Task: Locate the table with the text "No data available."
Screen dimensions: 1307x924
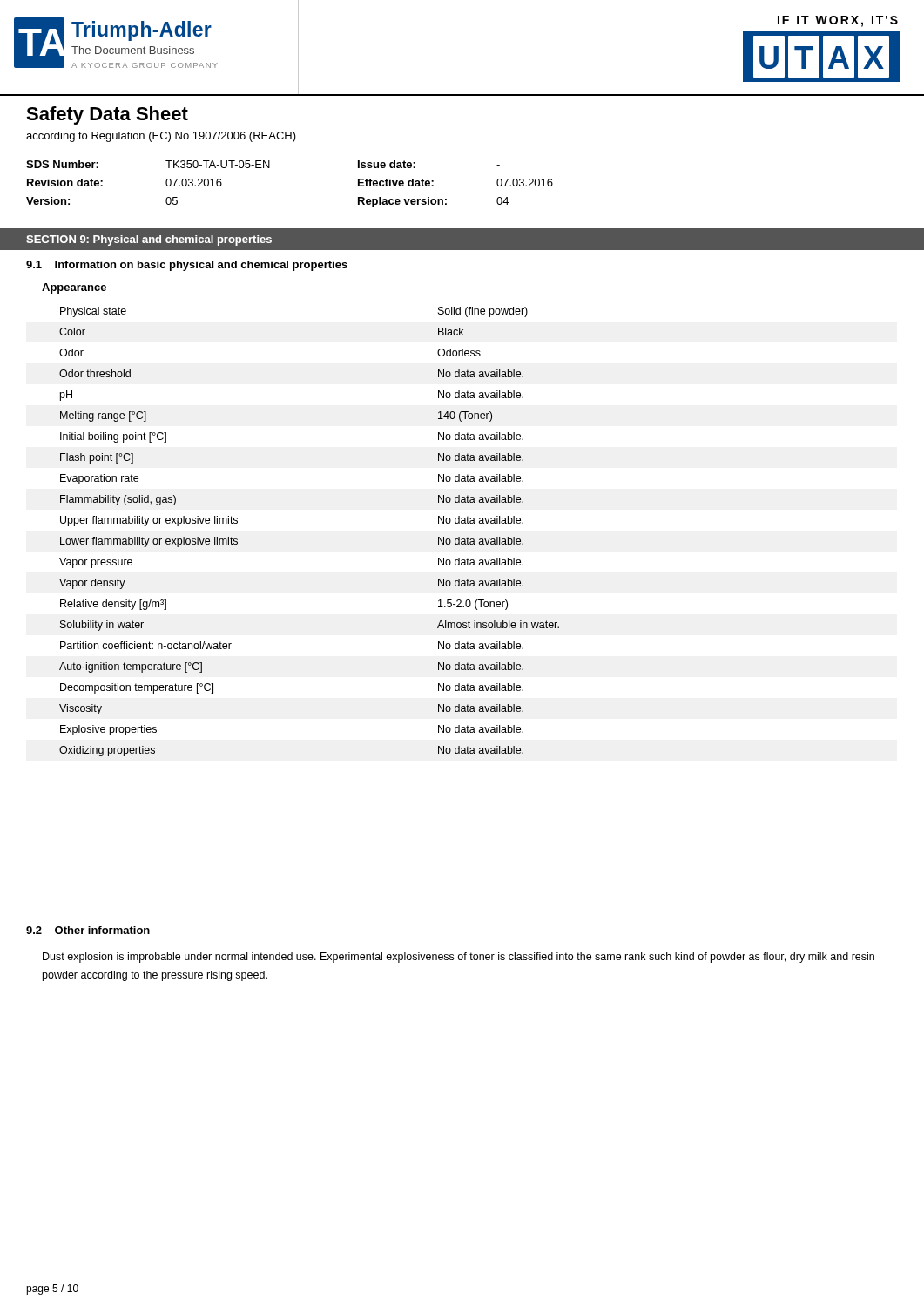Action: pos(462,531)
